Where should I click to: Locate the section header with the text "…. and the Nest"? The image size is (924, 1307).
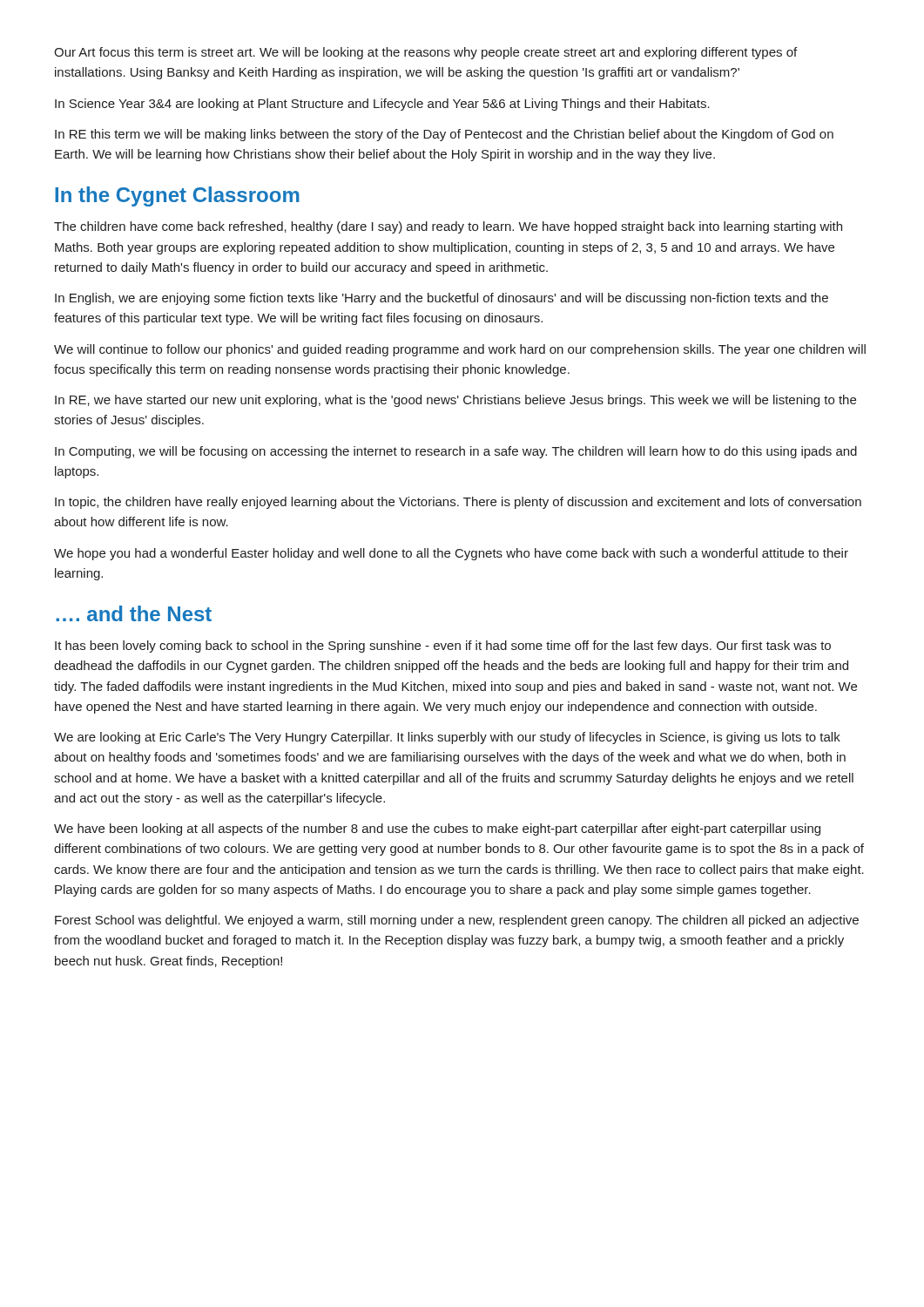pos(133,614)
